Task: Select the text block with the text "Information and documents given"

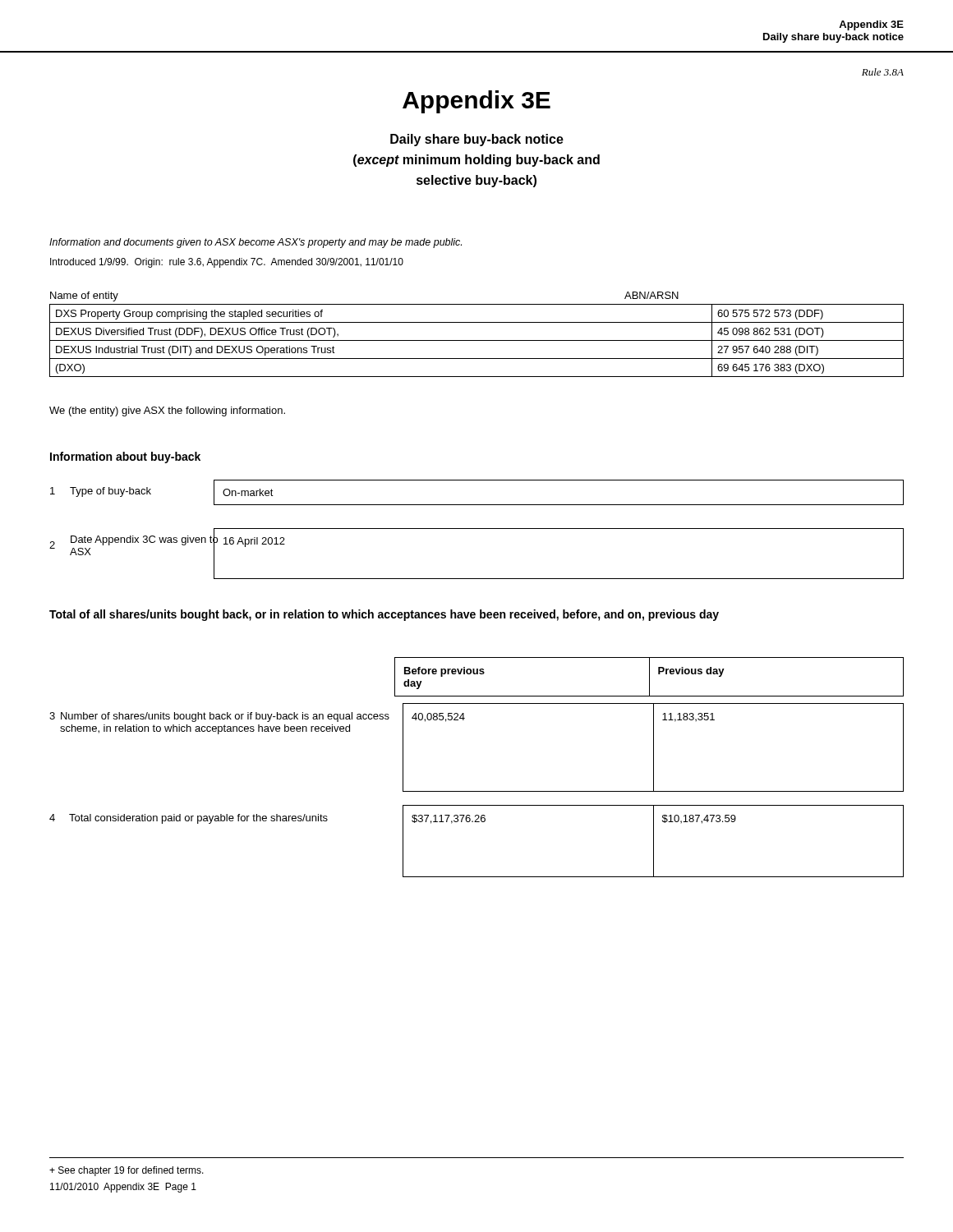Action: pyautogui.click(x=256, y=242)
